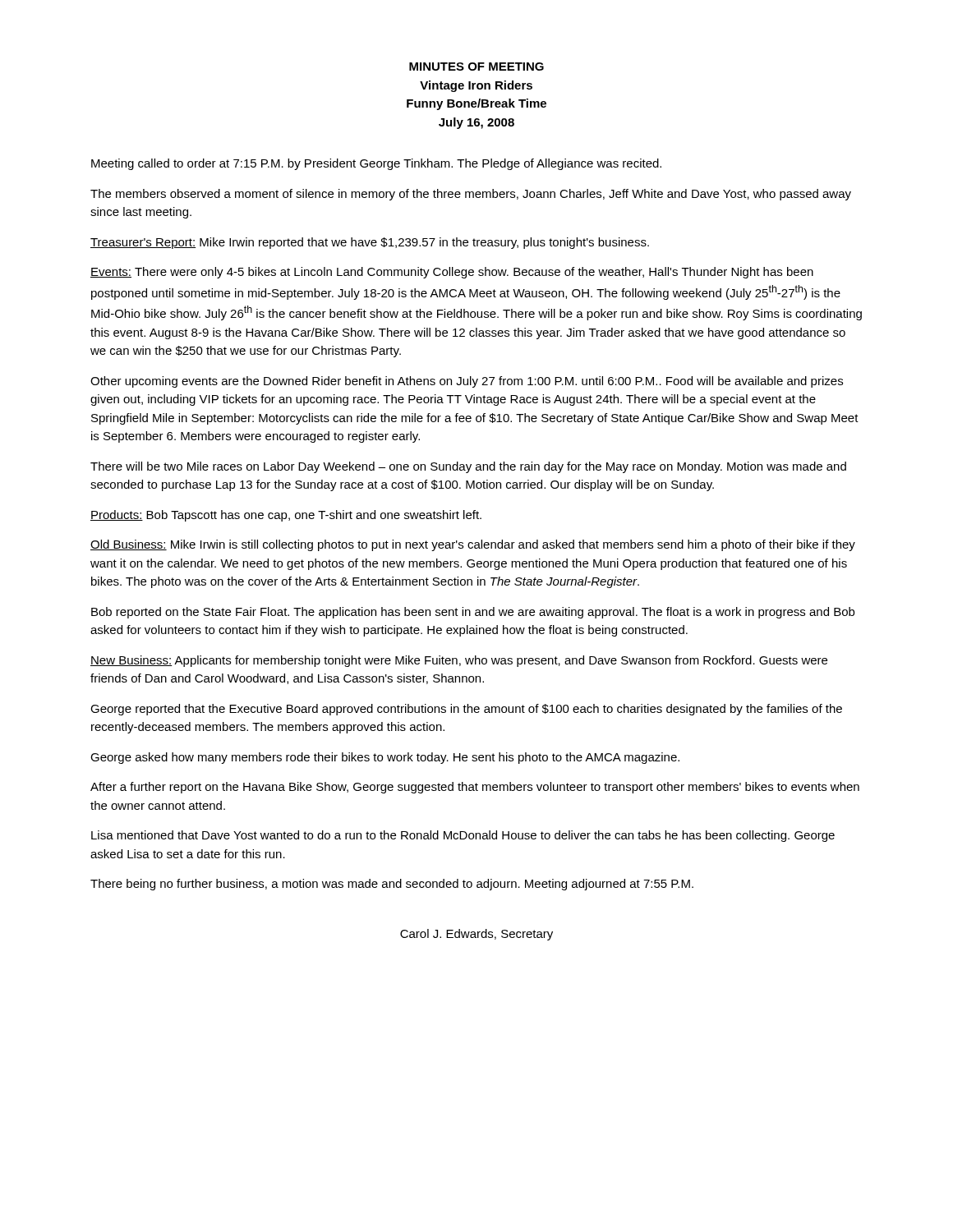Find the block on this page that starts "George reported that the Executive Board"

pos(466,717)
